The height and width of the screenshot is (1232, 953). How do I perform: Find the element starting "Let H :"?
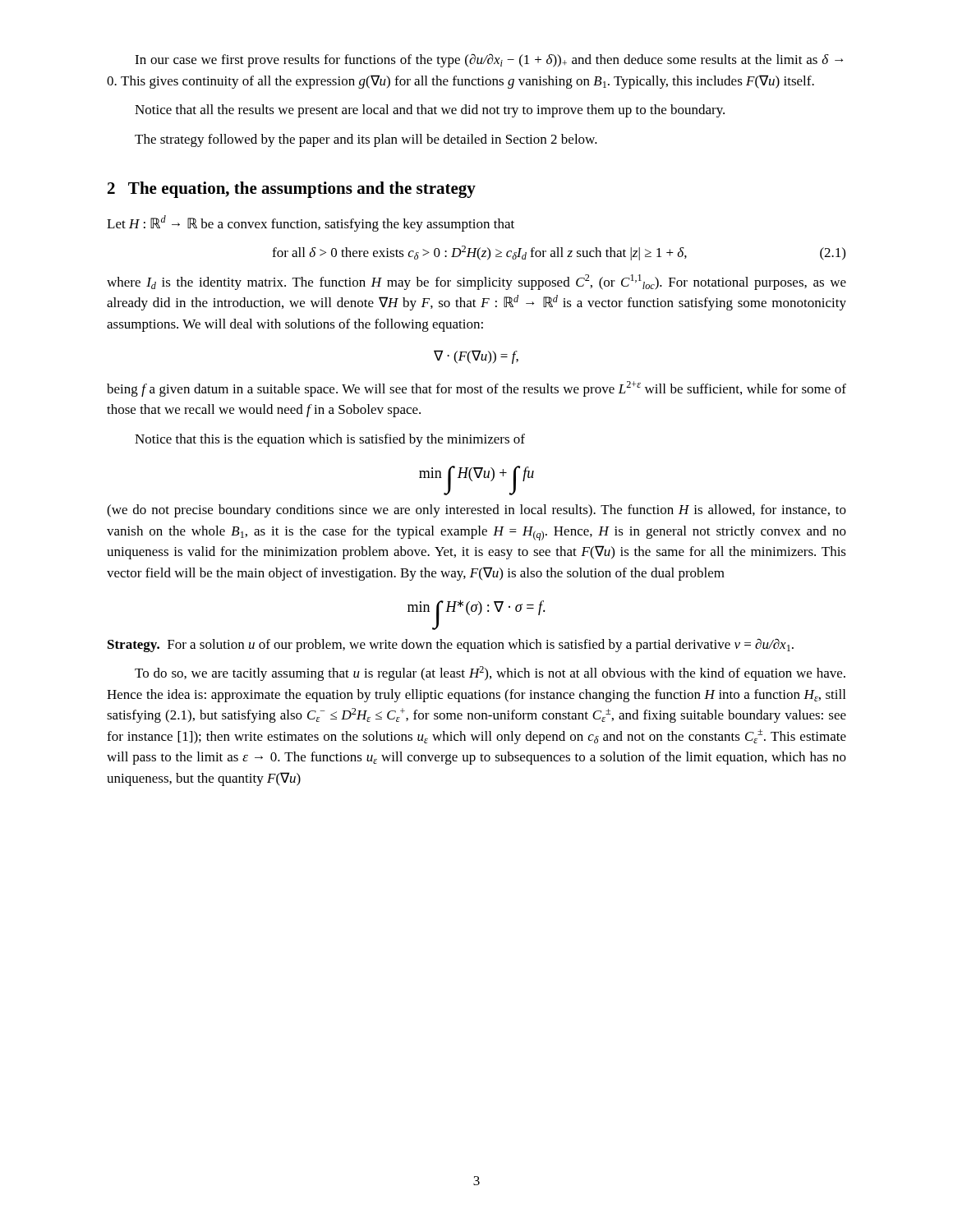tap(476, 224)
